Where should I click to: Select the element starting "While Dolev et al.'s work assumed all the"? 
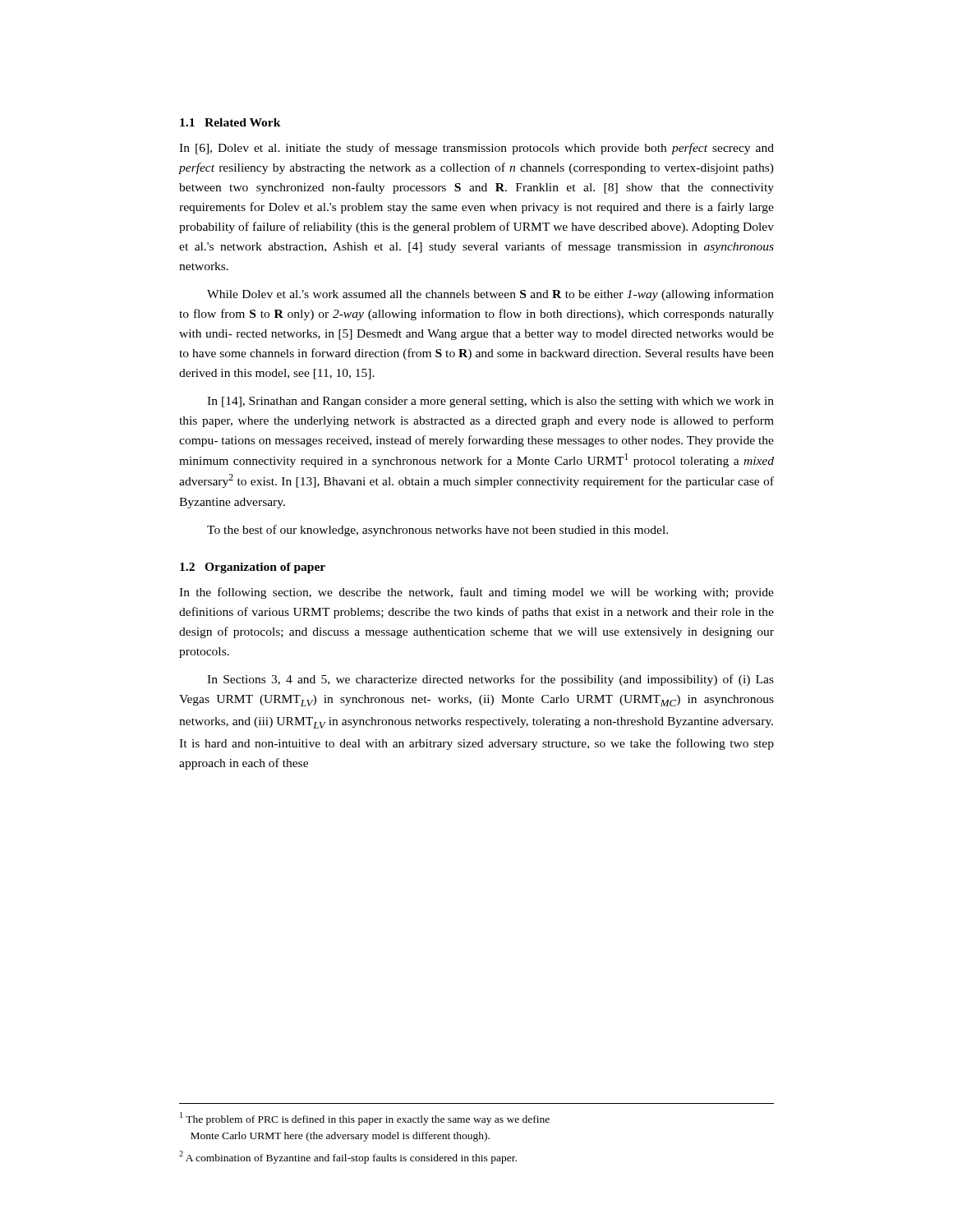(x=476, y=333)
